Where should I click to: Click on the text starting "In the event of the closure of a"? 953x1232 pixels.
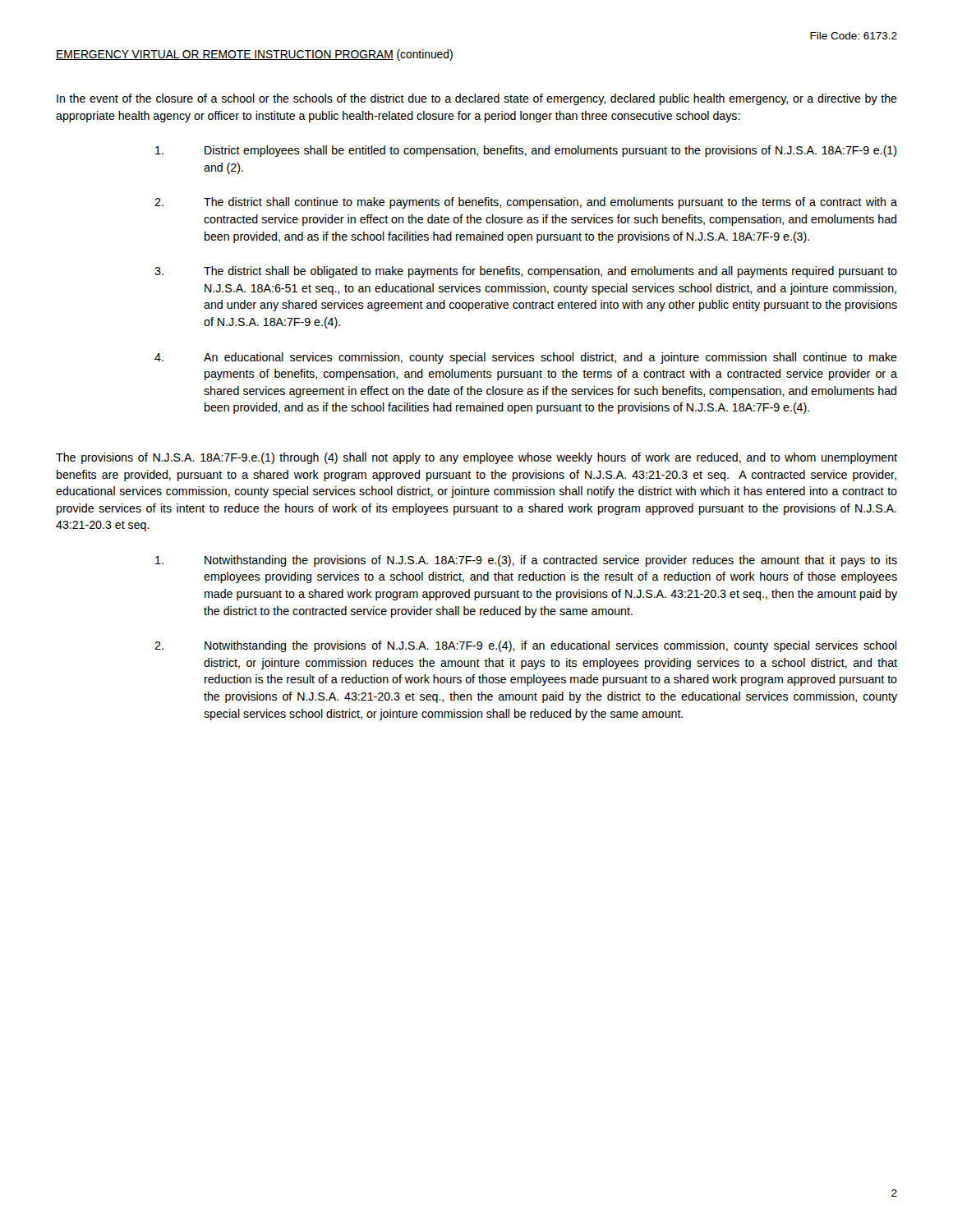coord(476,107)
